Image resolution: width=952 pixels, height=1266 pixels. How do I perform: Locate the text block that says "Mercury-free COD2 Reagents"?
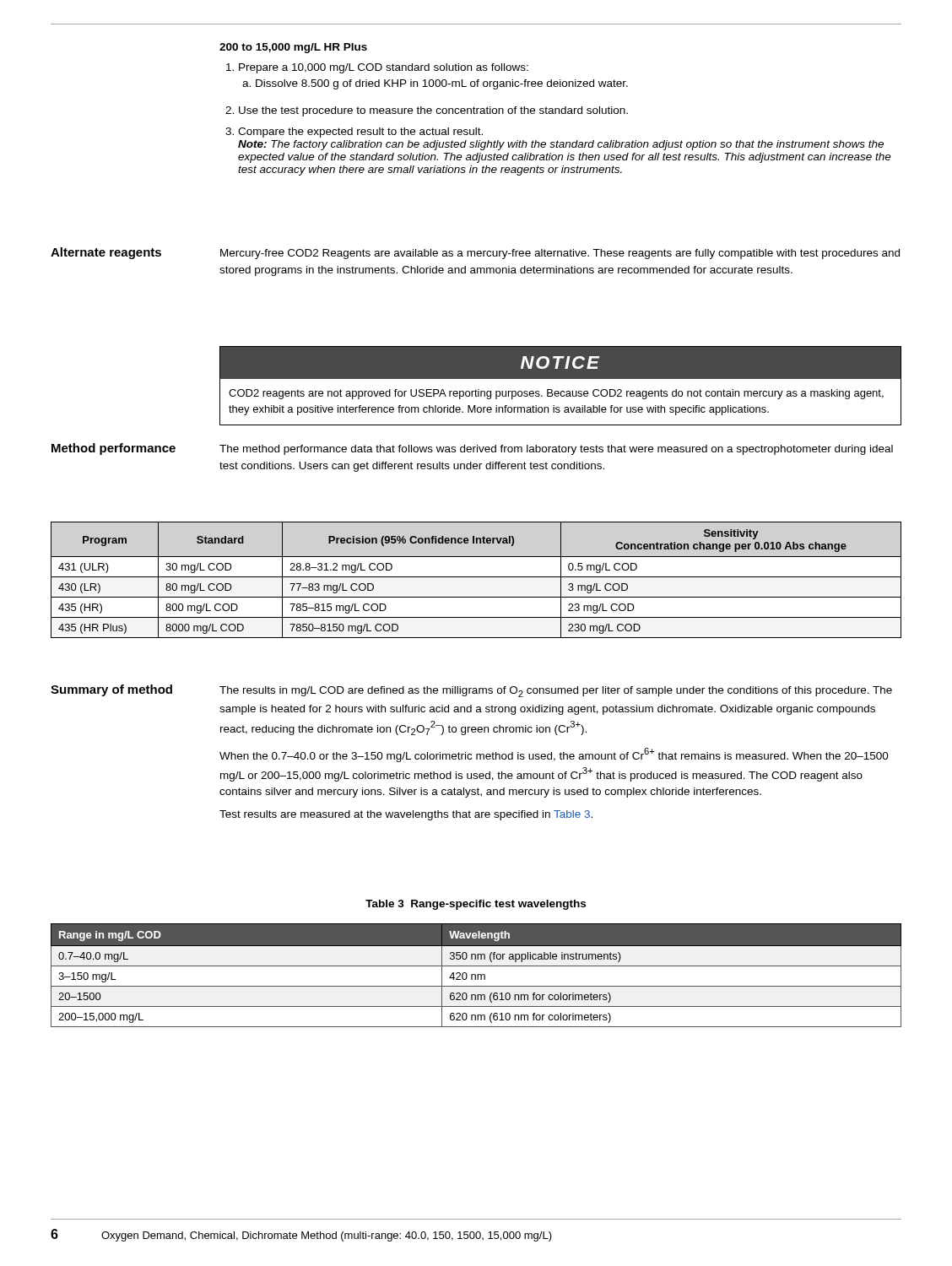click(560, 261)
